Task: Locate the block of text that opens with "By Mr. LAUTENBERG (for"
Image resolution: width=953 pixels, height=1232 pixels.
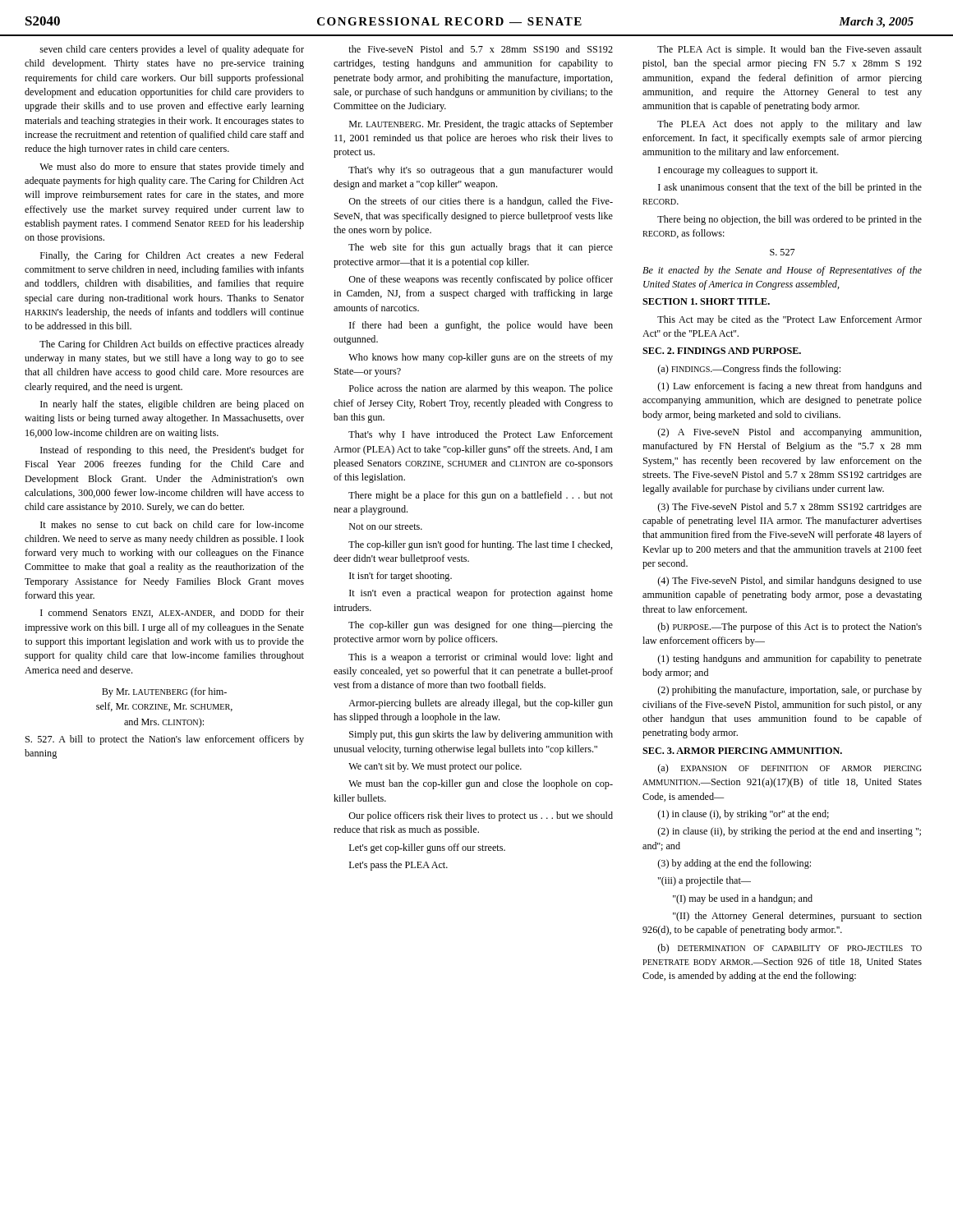Action: 164,723
